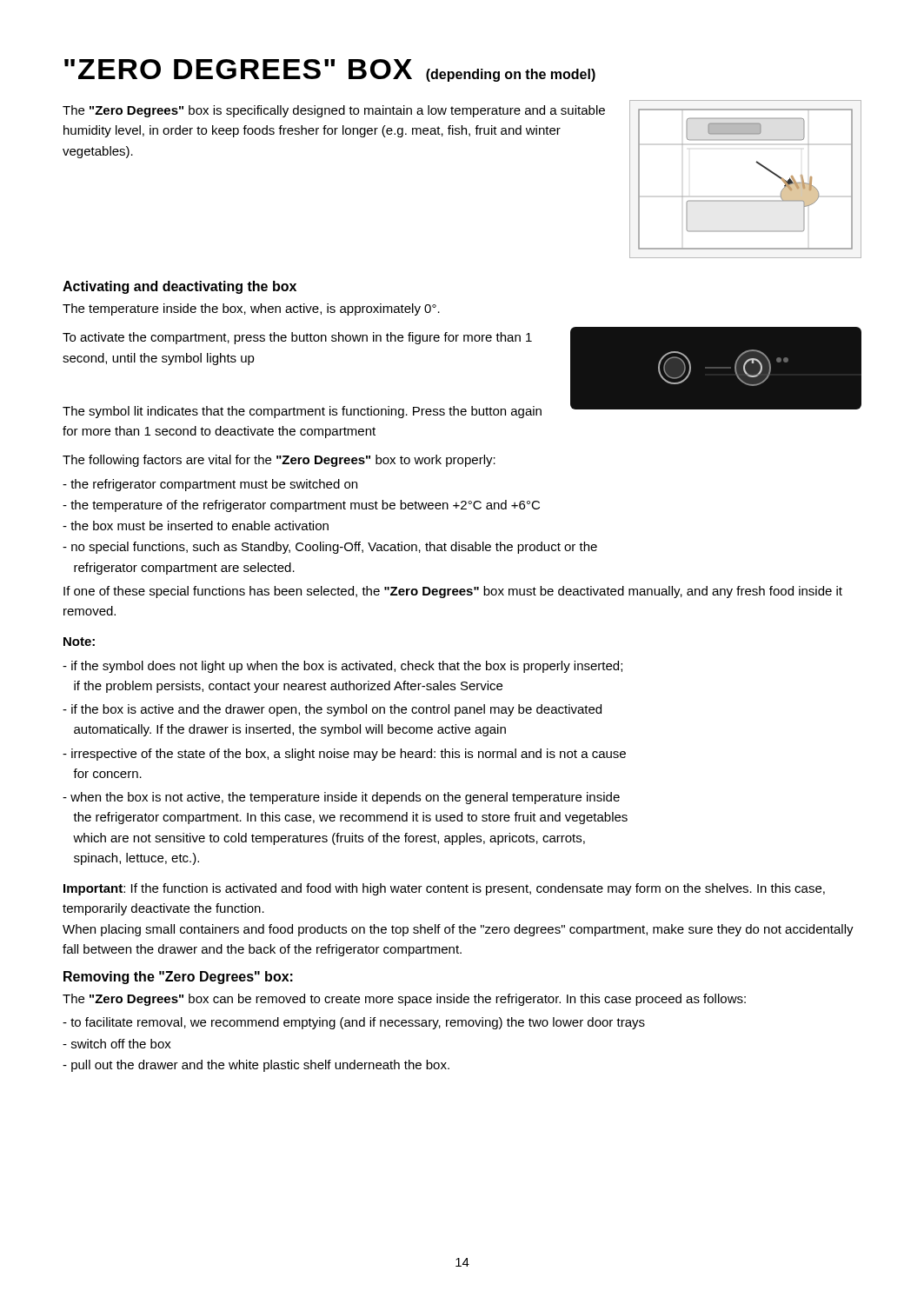Find the region starting "if the box is active and the"
924x1304 pixels.
tap(333, 719)
